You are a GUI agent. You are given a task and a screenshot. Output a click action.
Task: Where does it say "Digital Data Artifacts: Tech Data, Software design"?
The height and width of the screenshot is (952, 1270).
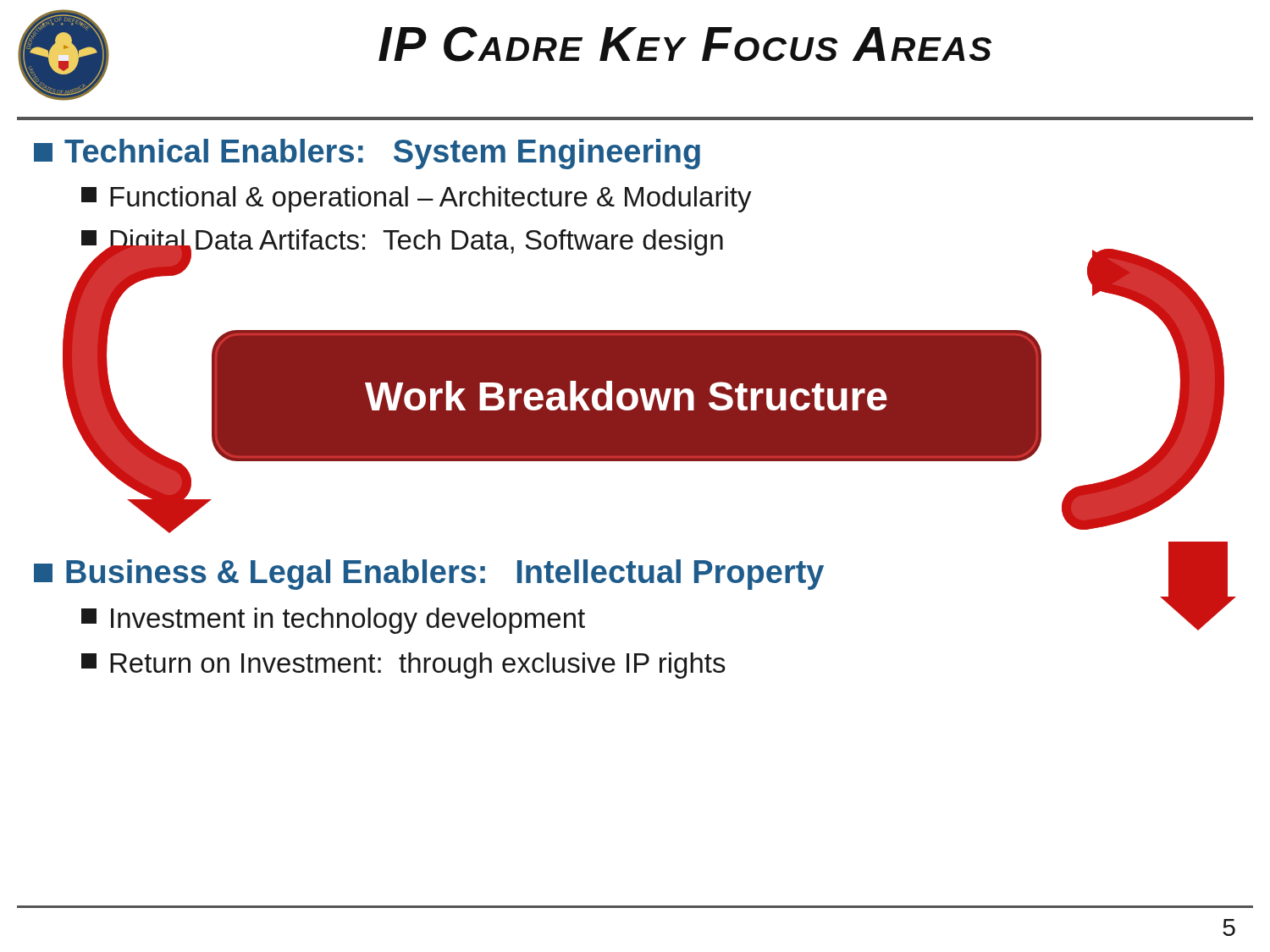pos(403,240)
